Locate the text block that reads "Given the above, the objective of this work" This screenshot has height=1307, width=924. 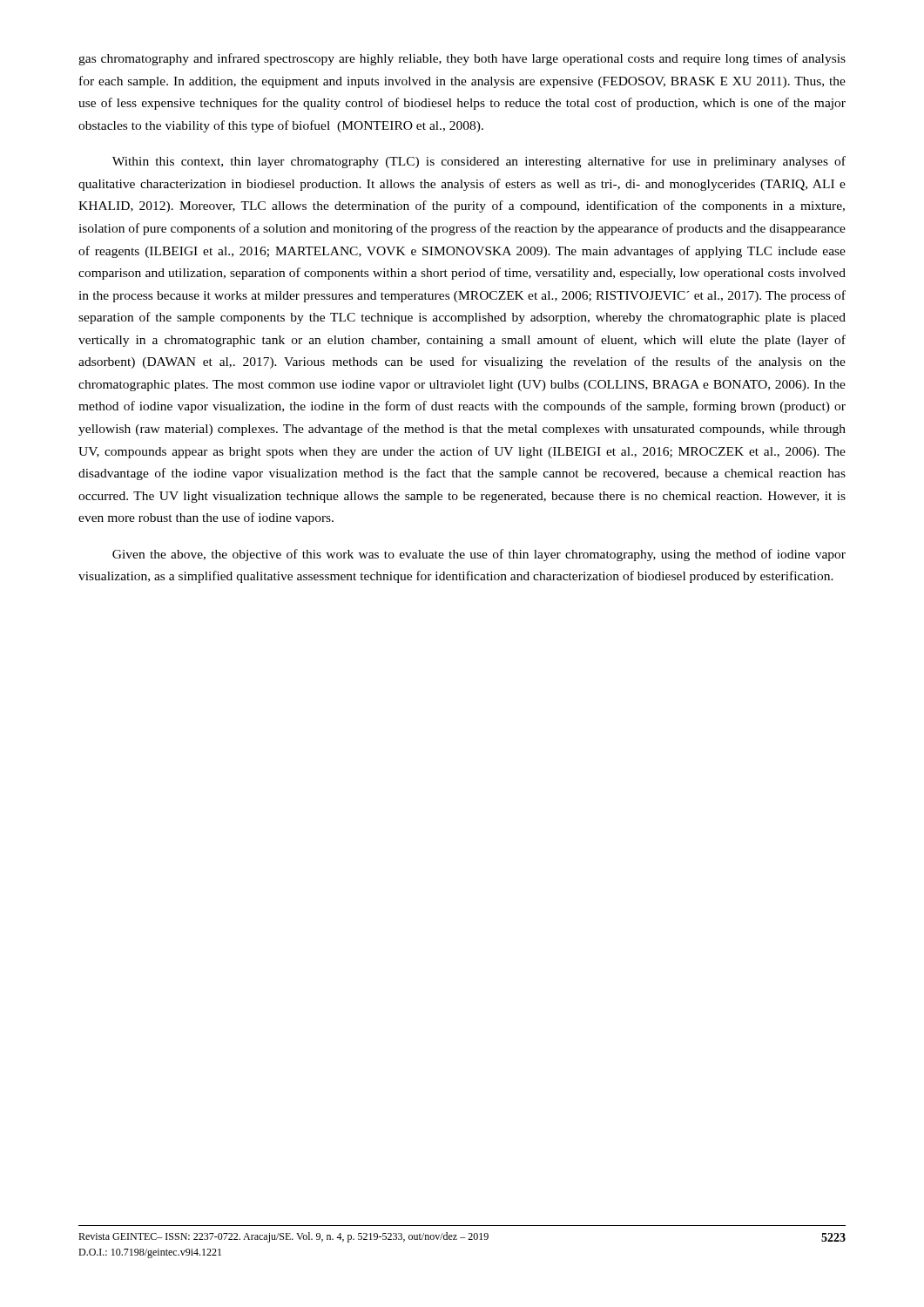[x=462, y=565]
